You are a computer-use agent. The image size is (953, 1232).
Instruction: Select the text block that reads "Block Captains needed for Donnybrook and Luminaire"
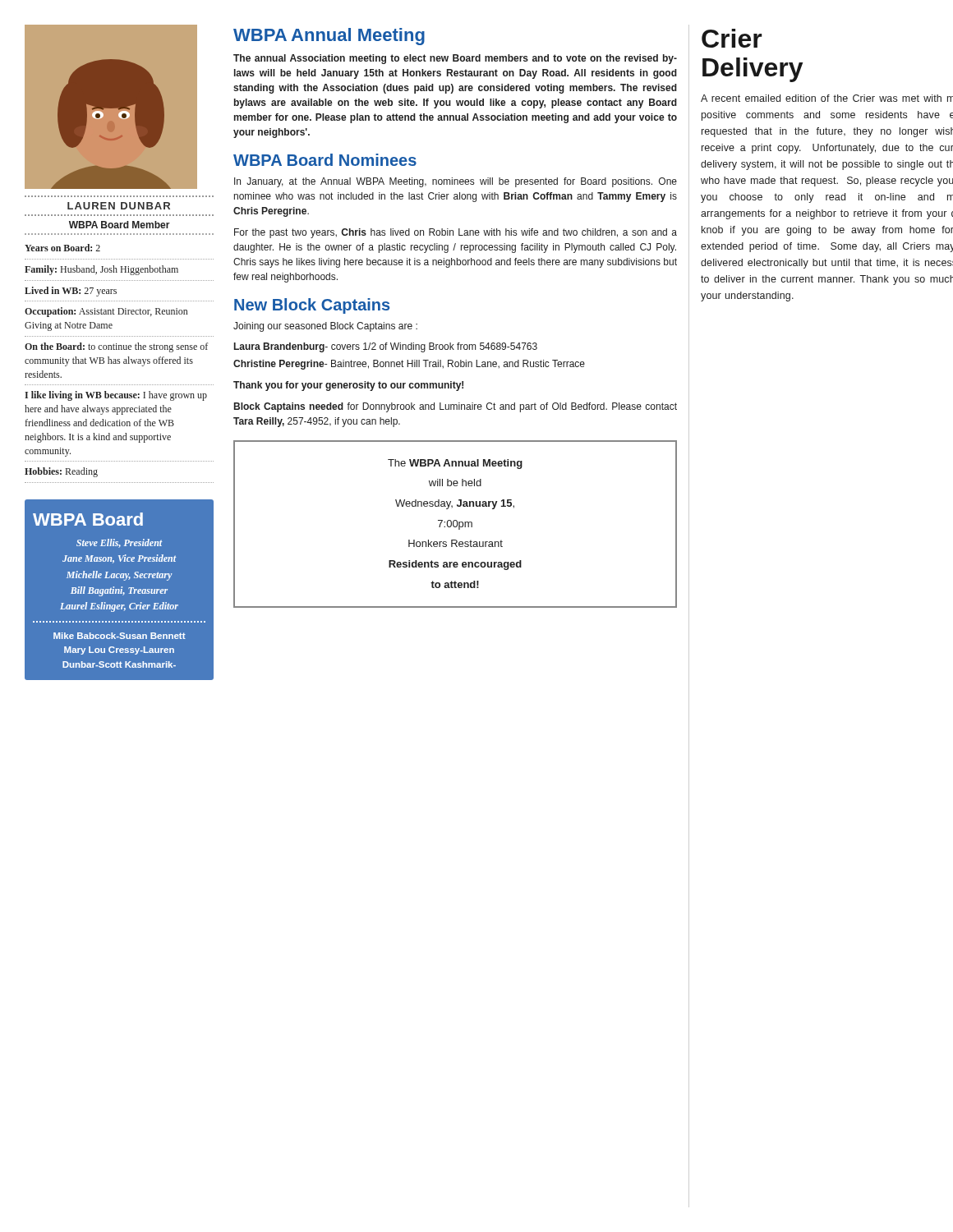455,414
